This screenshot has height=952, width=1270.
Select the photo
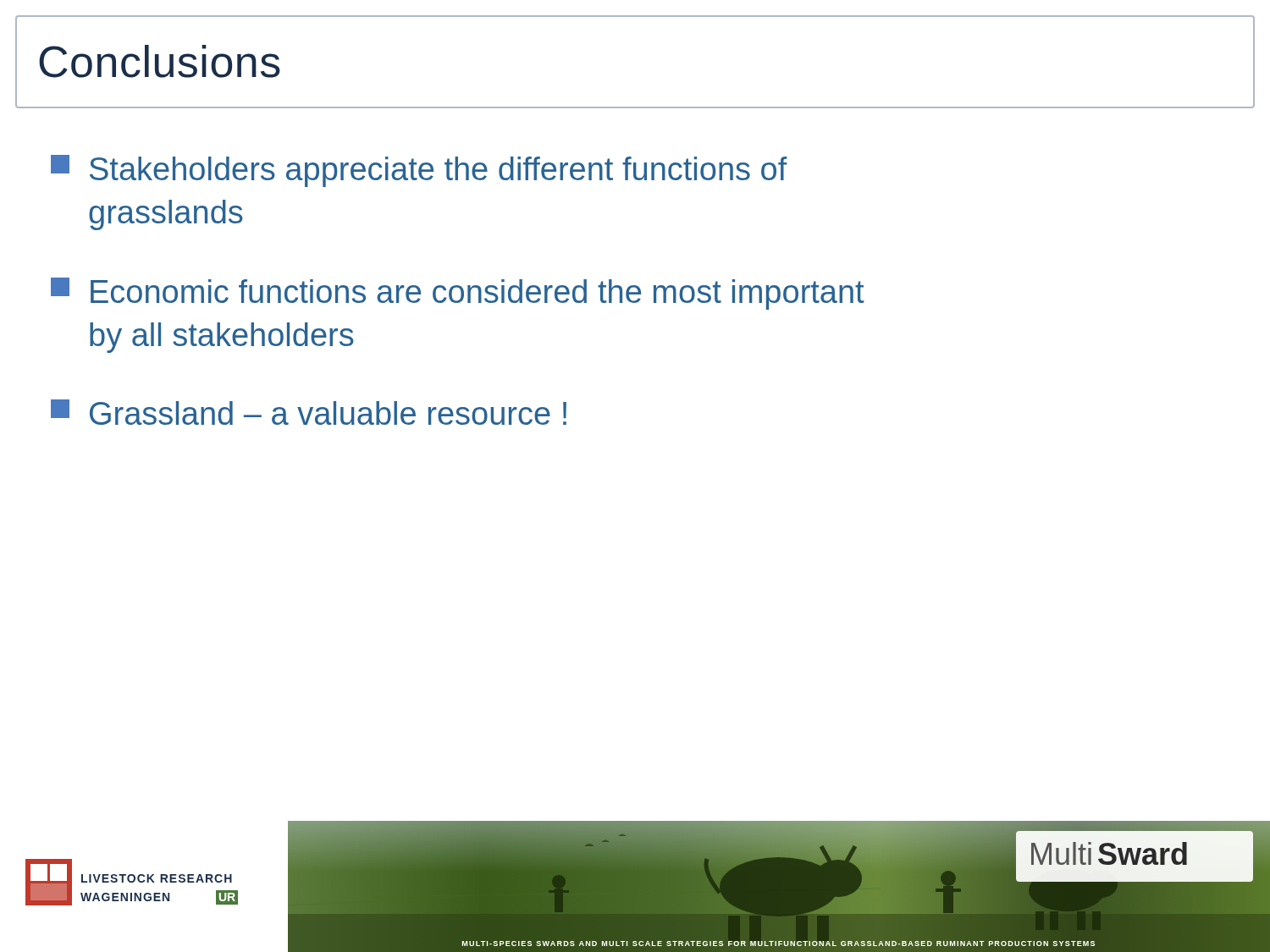click(x=779, y=886)
